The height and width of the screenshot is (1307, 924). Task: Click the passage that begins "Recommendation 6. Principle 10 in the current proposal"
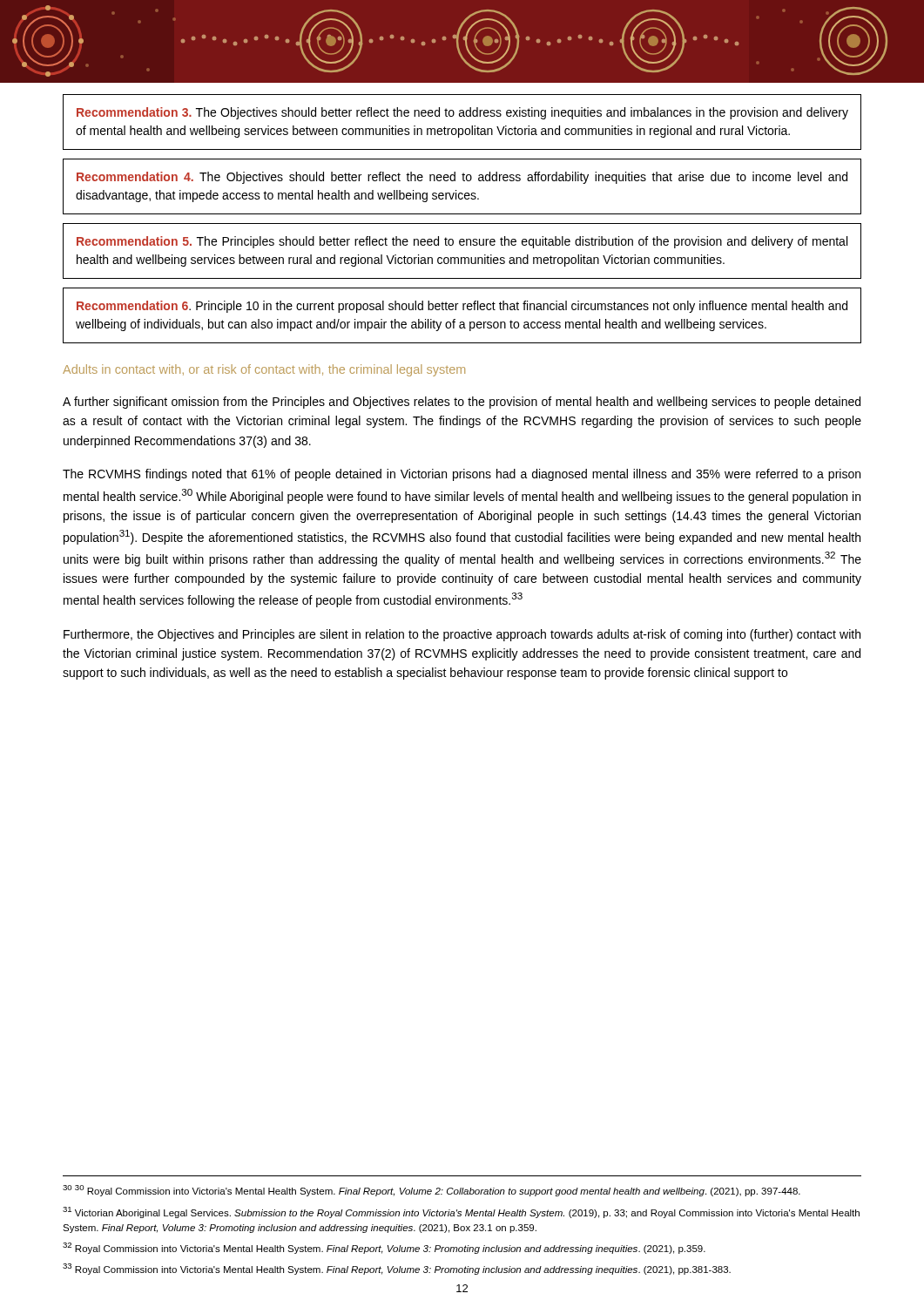pos(462,315)
